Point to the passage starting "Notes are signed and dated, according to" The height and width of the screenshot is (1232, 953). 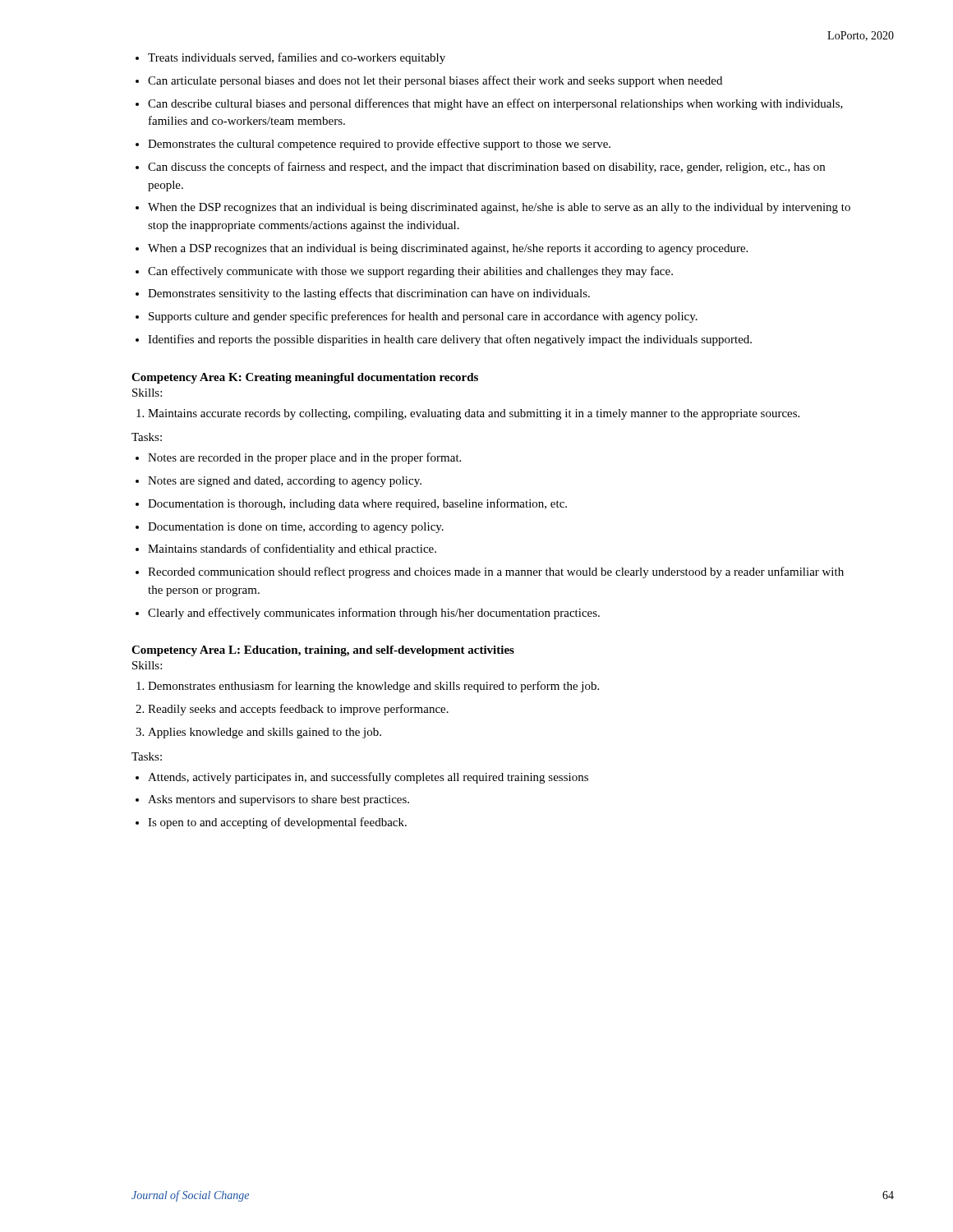(x=285, y=480)
